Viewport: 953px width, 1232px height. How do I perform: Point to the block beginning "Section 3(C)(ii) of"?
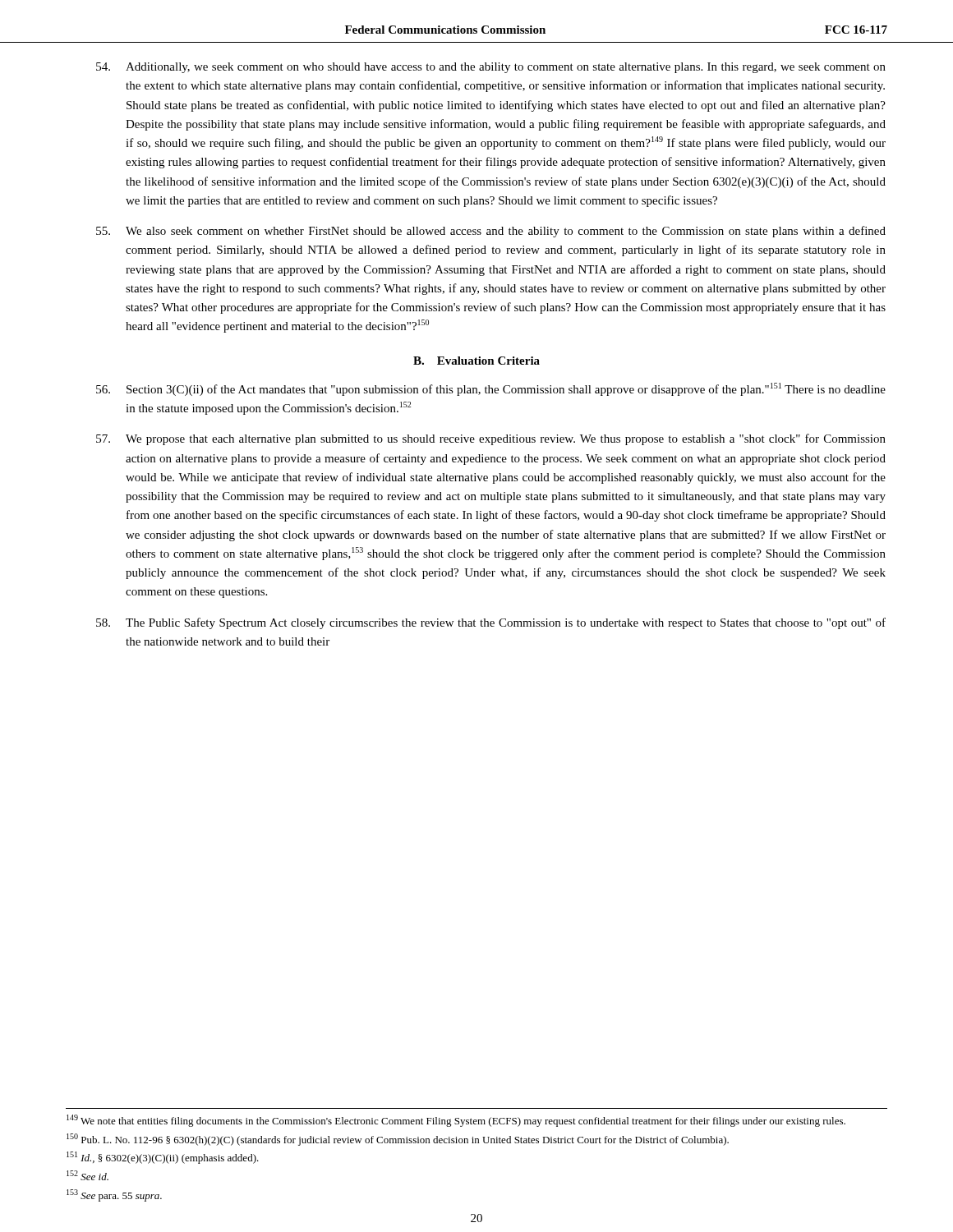click(476, 399)
